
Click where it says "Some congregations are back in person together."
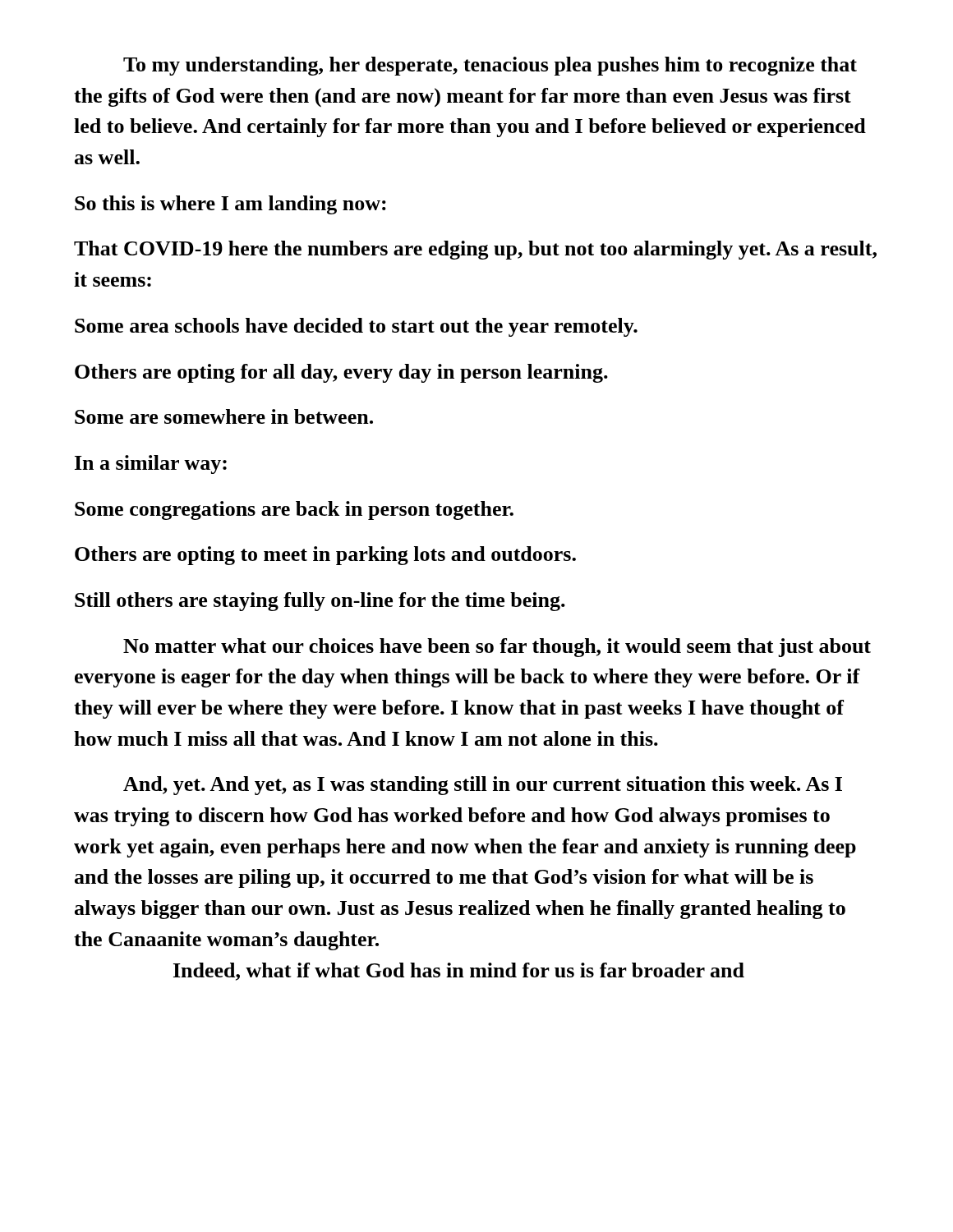[x=294, y=508]
